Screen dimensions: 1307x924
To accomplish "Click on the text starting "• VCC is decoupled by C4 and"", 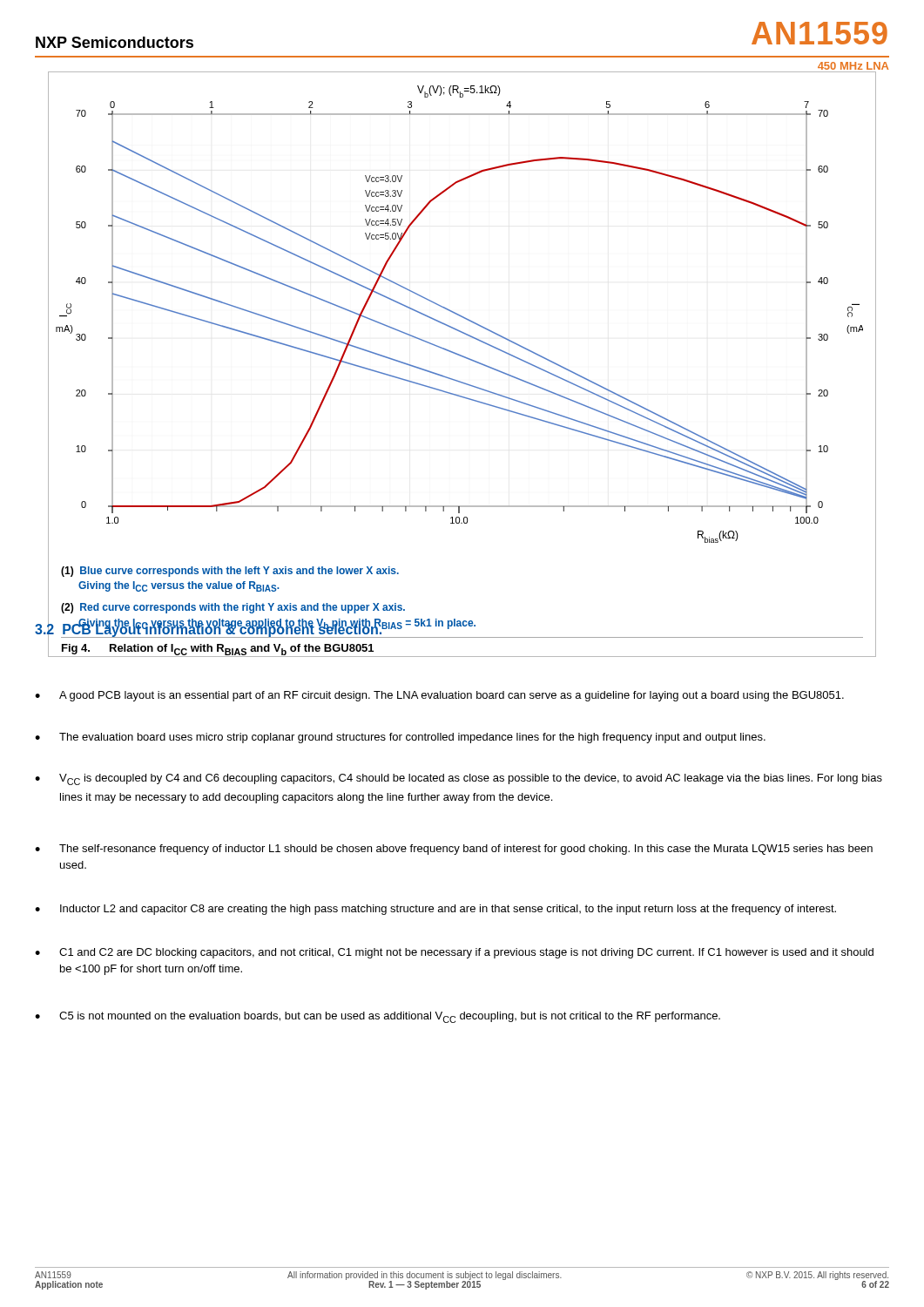I will click(462, 787).
